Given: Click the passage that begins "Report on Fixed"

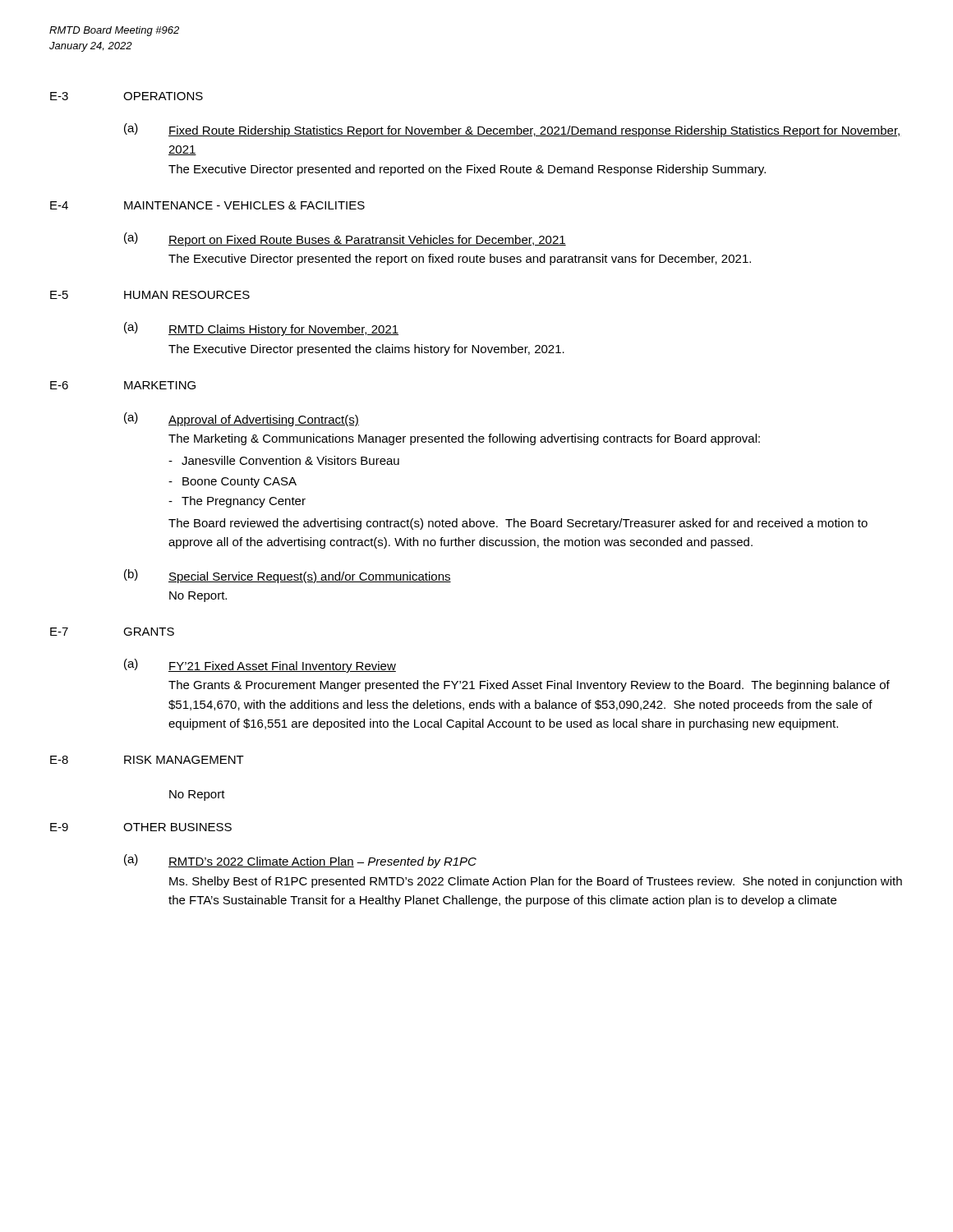Looking at the screenshot, I should [536, 249].
